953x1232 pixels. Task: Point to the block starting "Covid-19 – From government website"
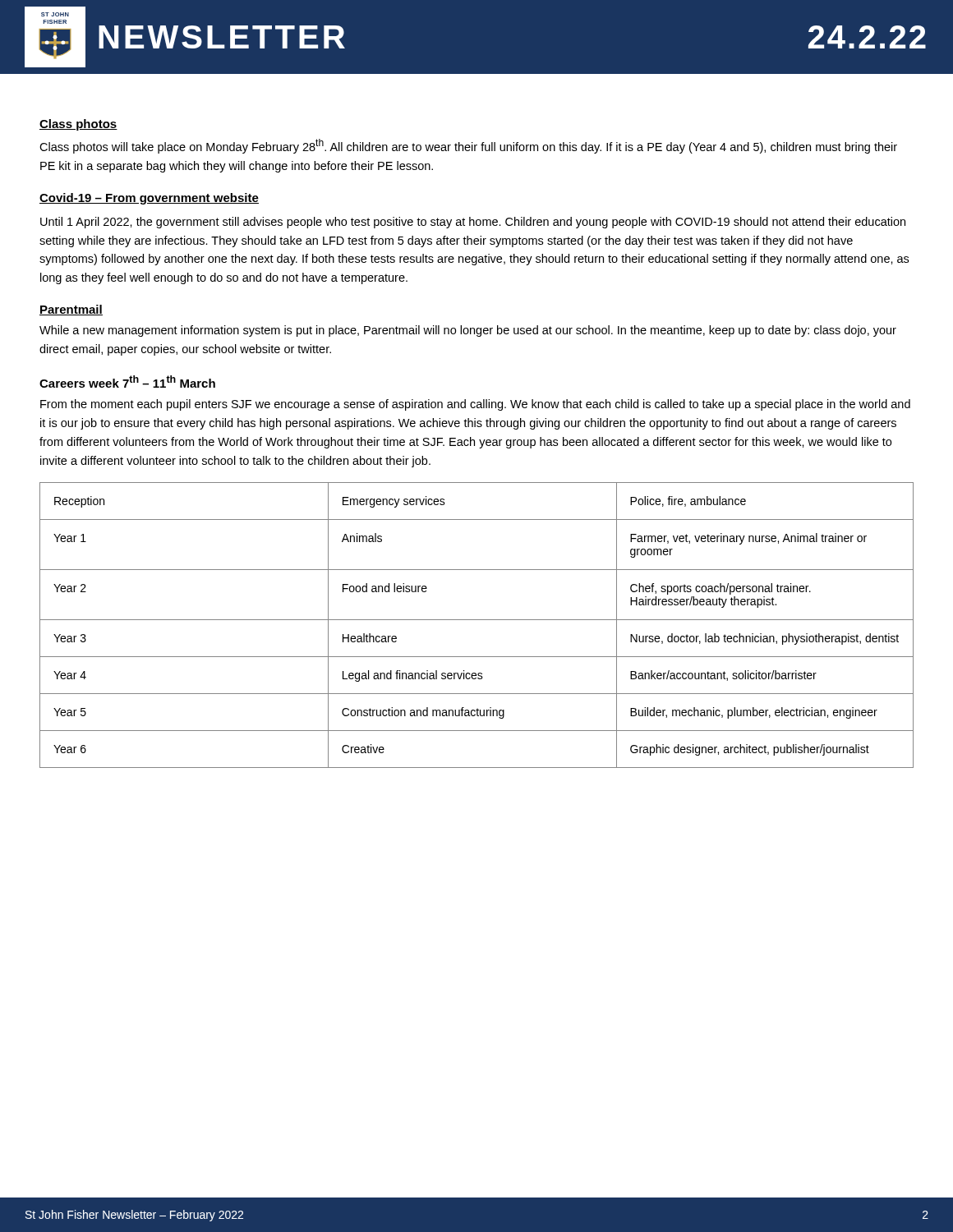pyautogui.click(x=149, y=197)
